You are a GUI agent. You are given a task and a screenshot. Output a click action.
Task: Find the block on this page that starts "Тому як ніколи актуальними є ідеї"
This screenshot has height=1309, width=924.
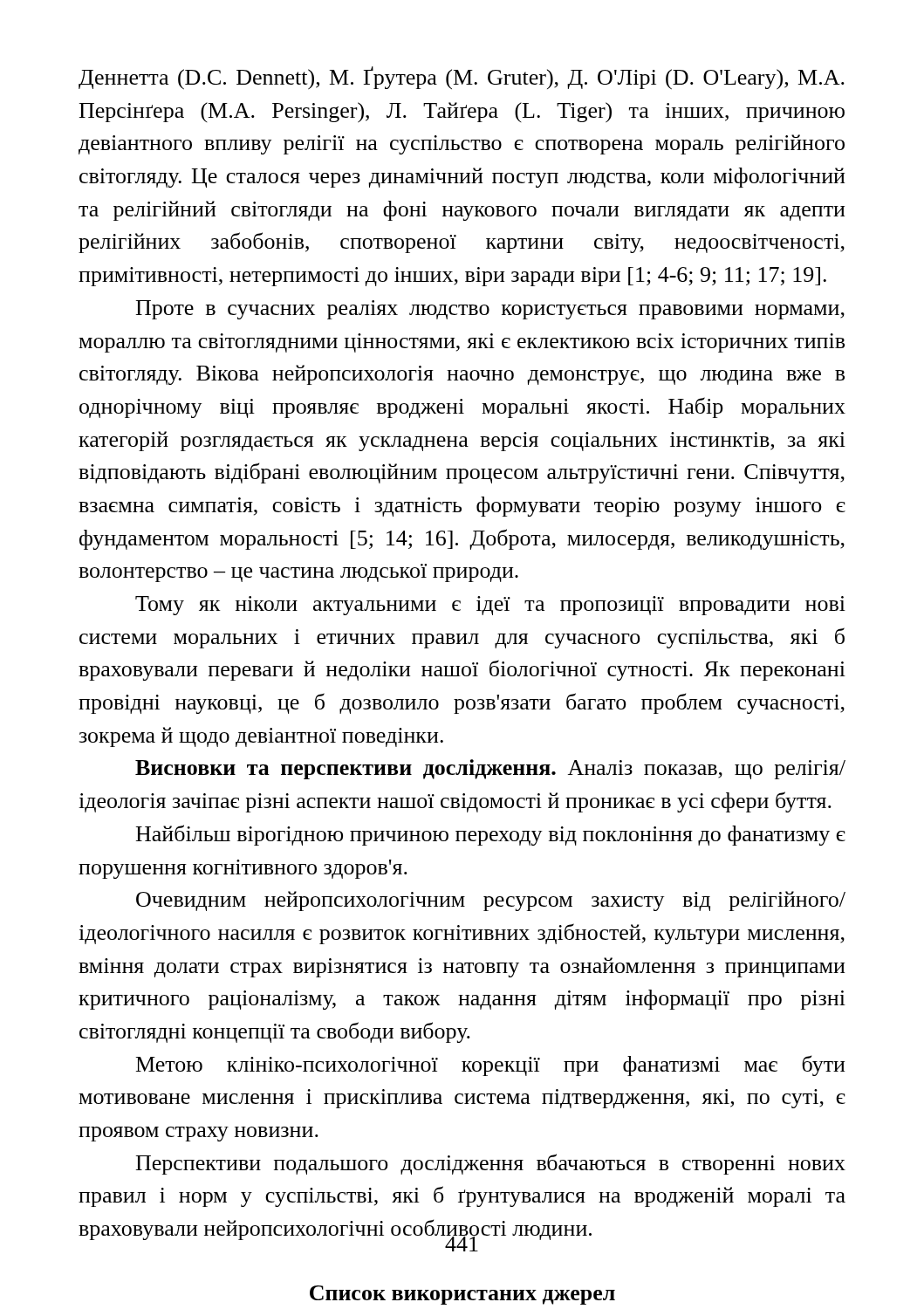coord(462,670)
